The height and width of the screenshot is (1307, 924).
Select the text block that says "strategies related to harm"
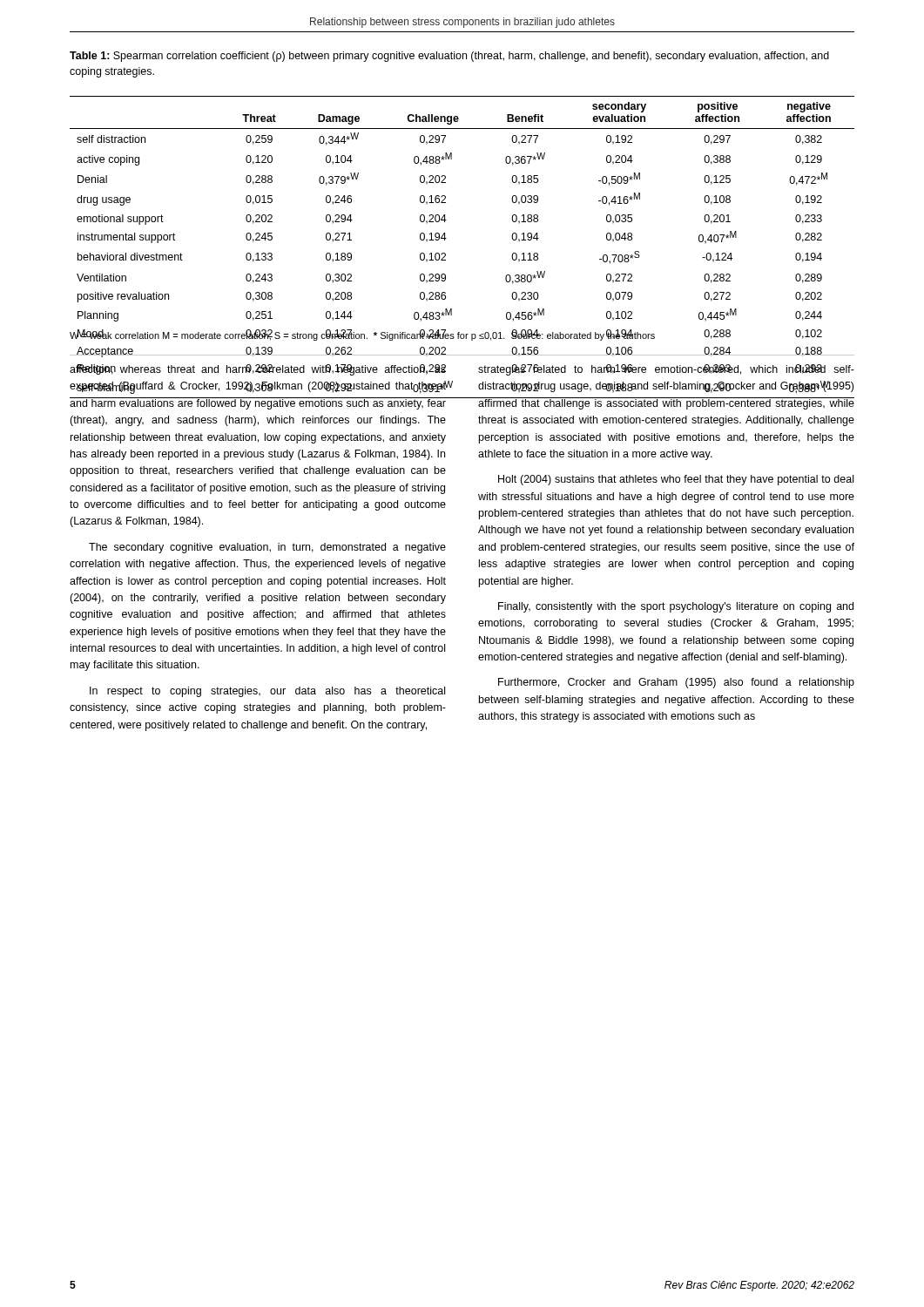click(666, 412)
